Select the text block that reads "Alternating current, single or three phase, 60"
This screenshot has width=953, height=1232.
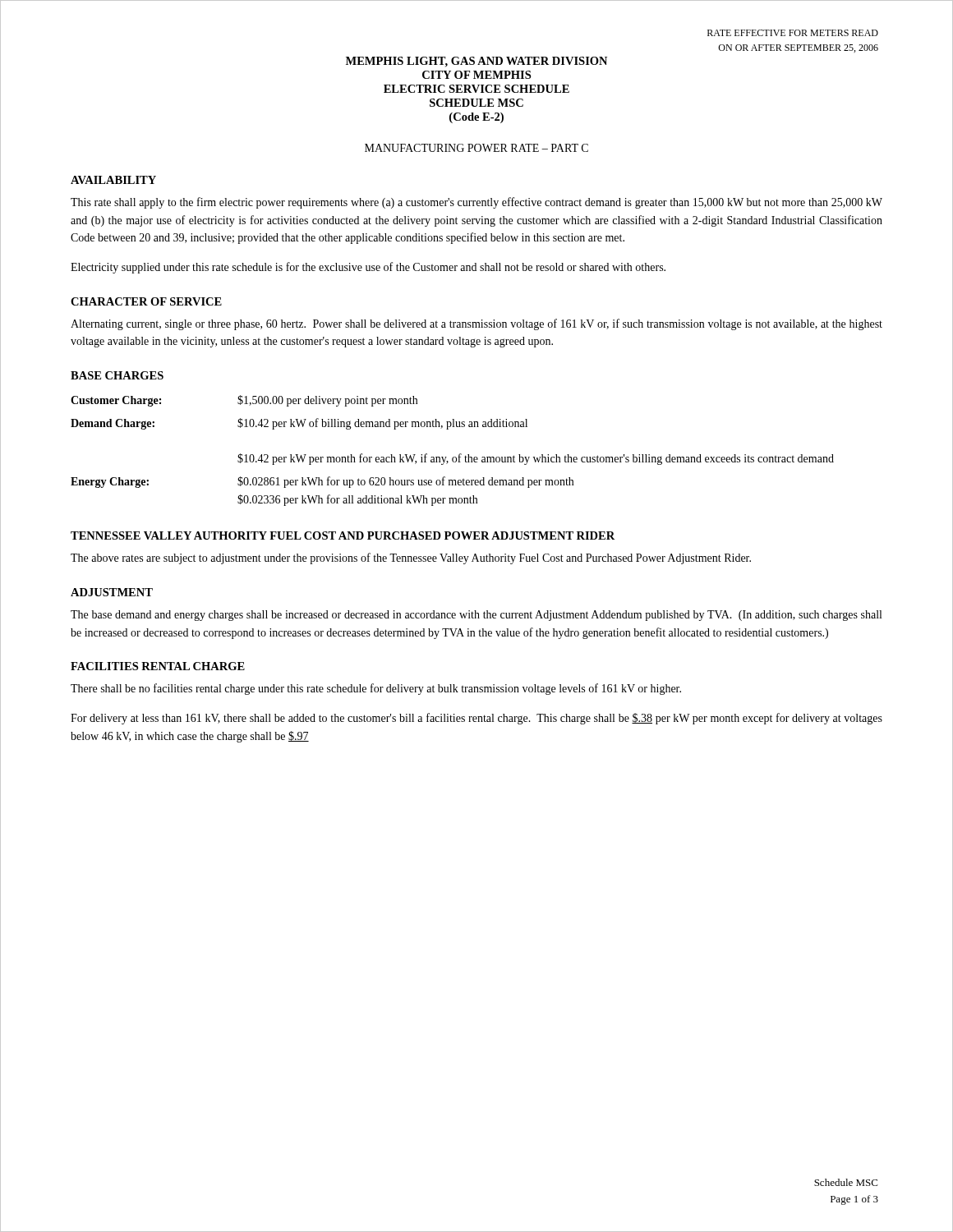click(x=476, y=333)
